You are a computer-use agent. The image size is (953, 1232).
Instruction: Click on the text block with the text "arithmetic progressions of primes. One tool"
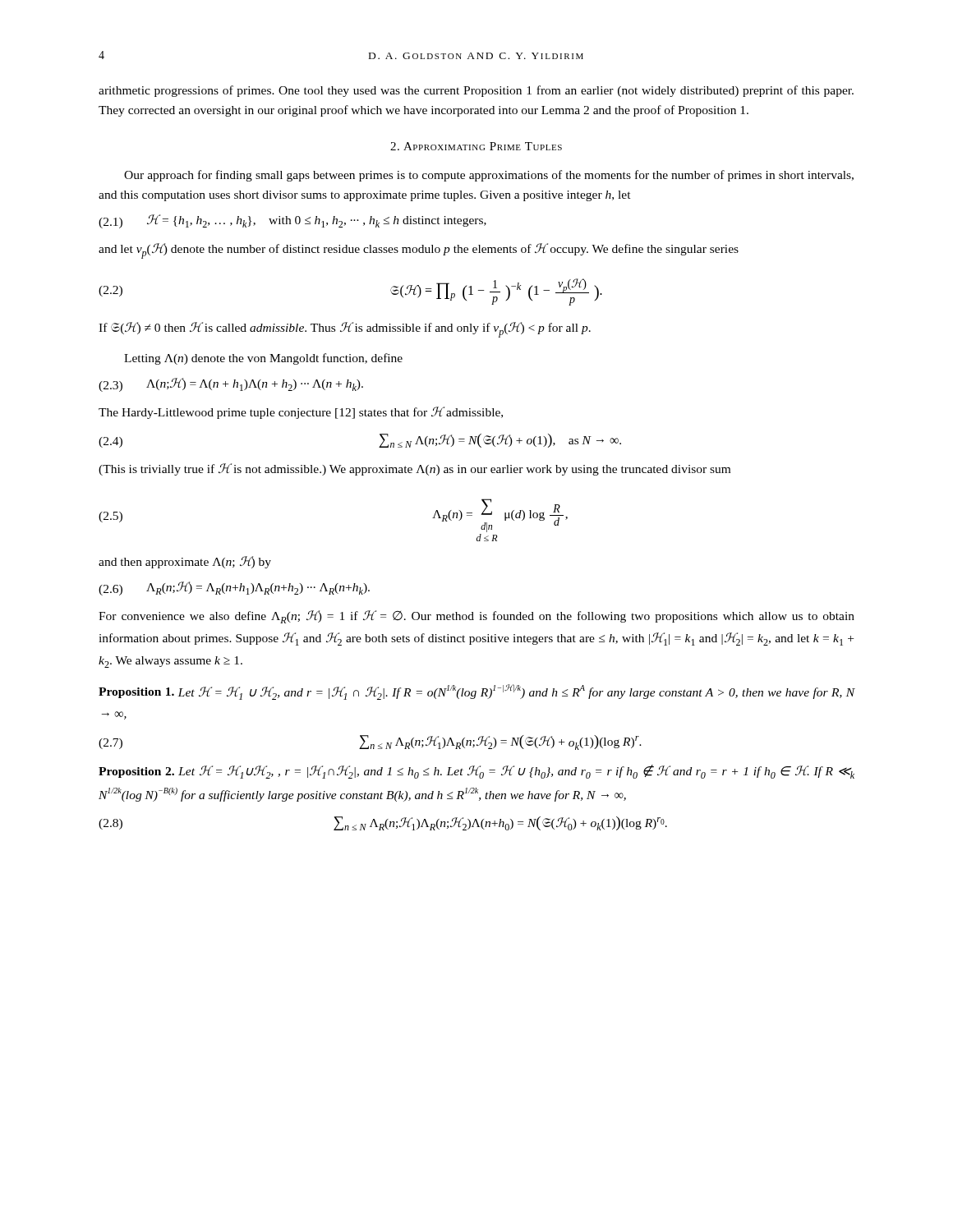tap(476, 100)
